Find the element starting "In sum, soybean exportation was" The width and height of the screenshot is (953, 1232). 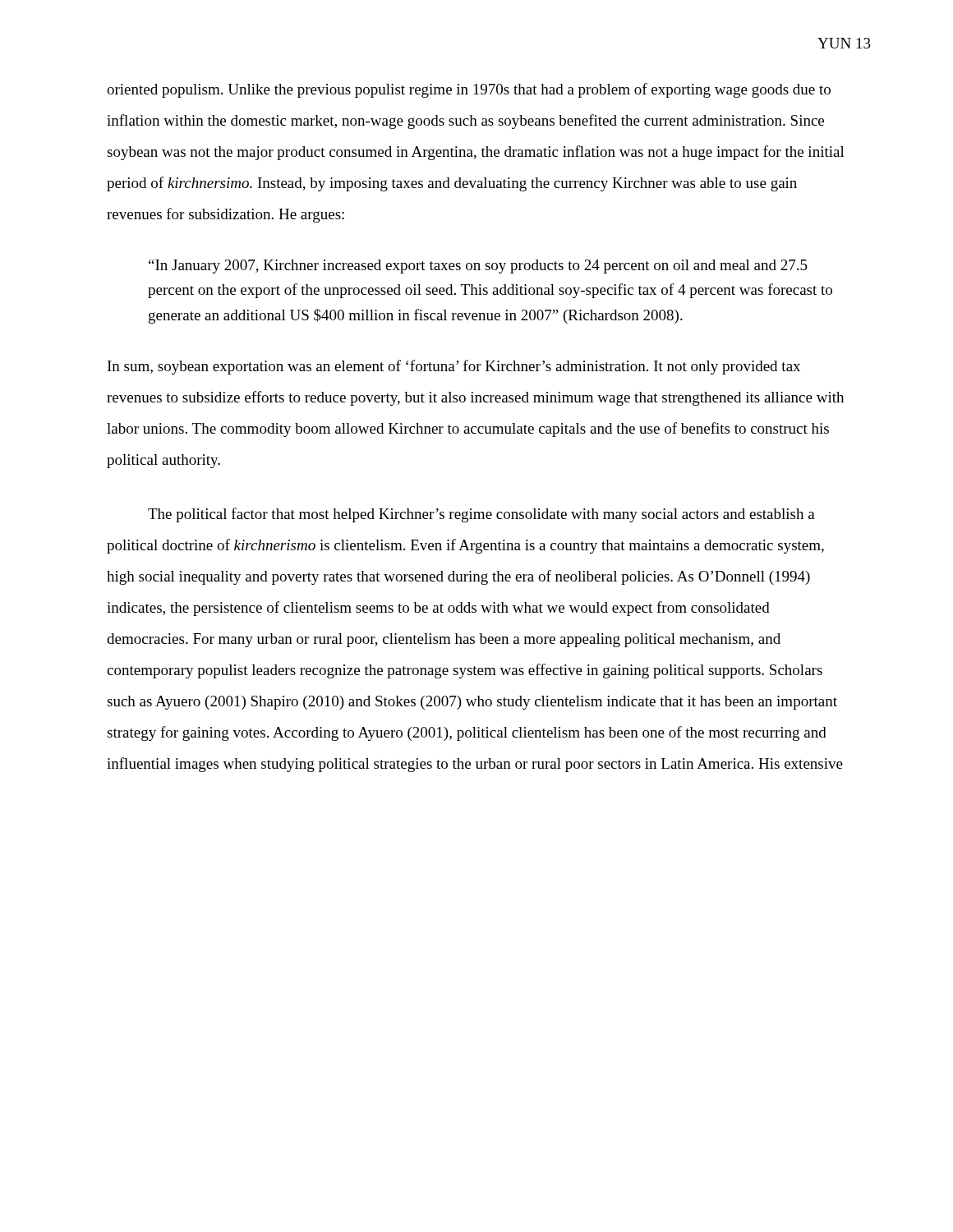tap(475, 413)
